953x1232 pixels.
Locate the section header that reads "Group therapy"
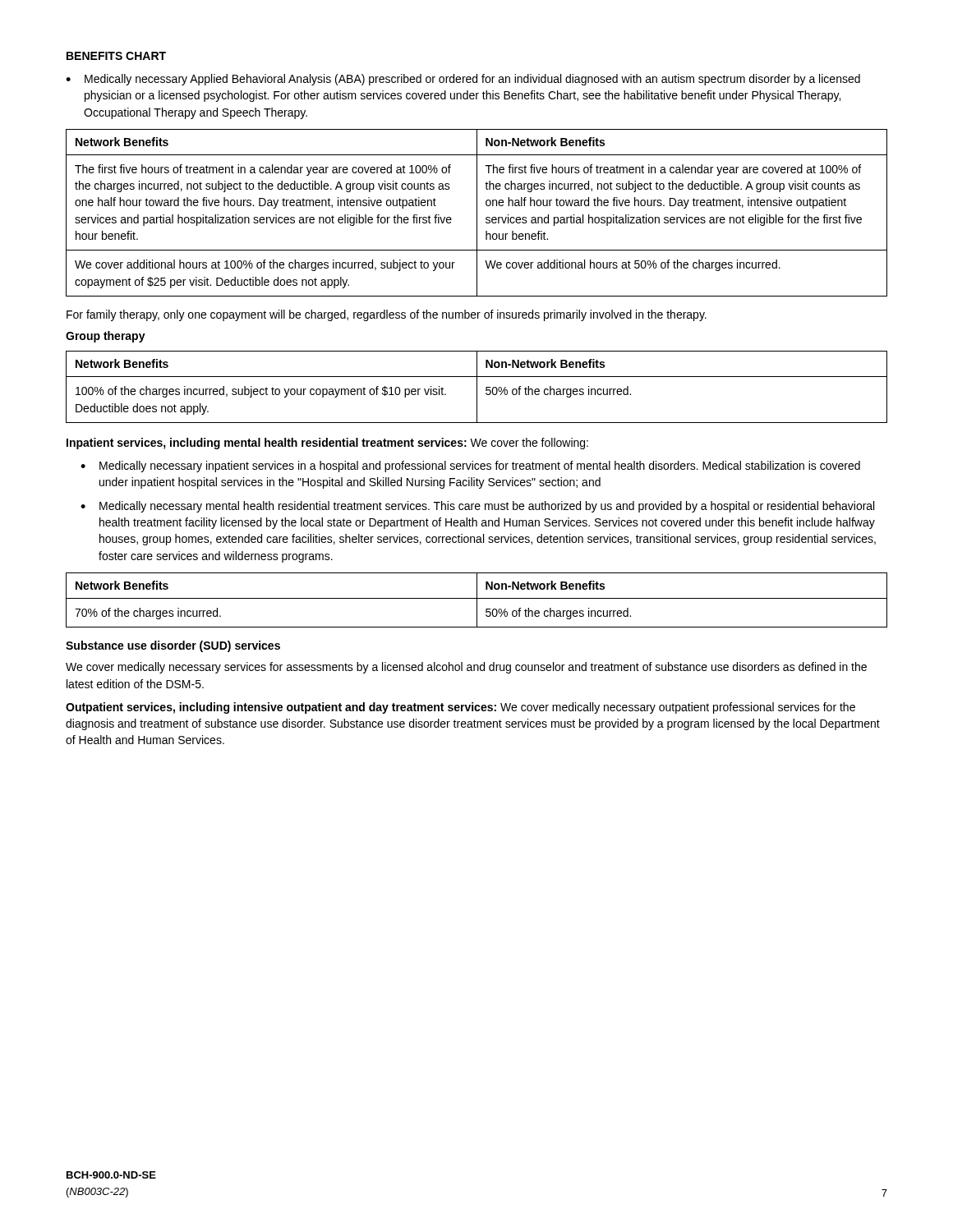pos(105,336)
